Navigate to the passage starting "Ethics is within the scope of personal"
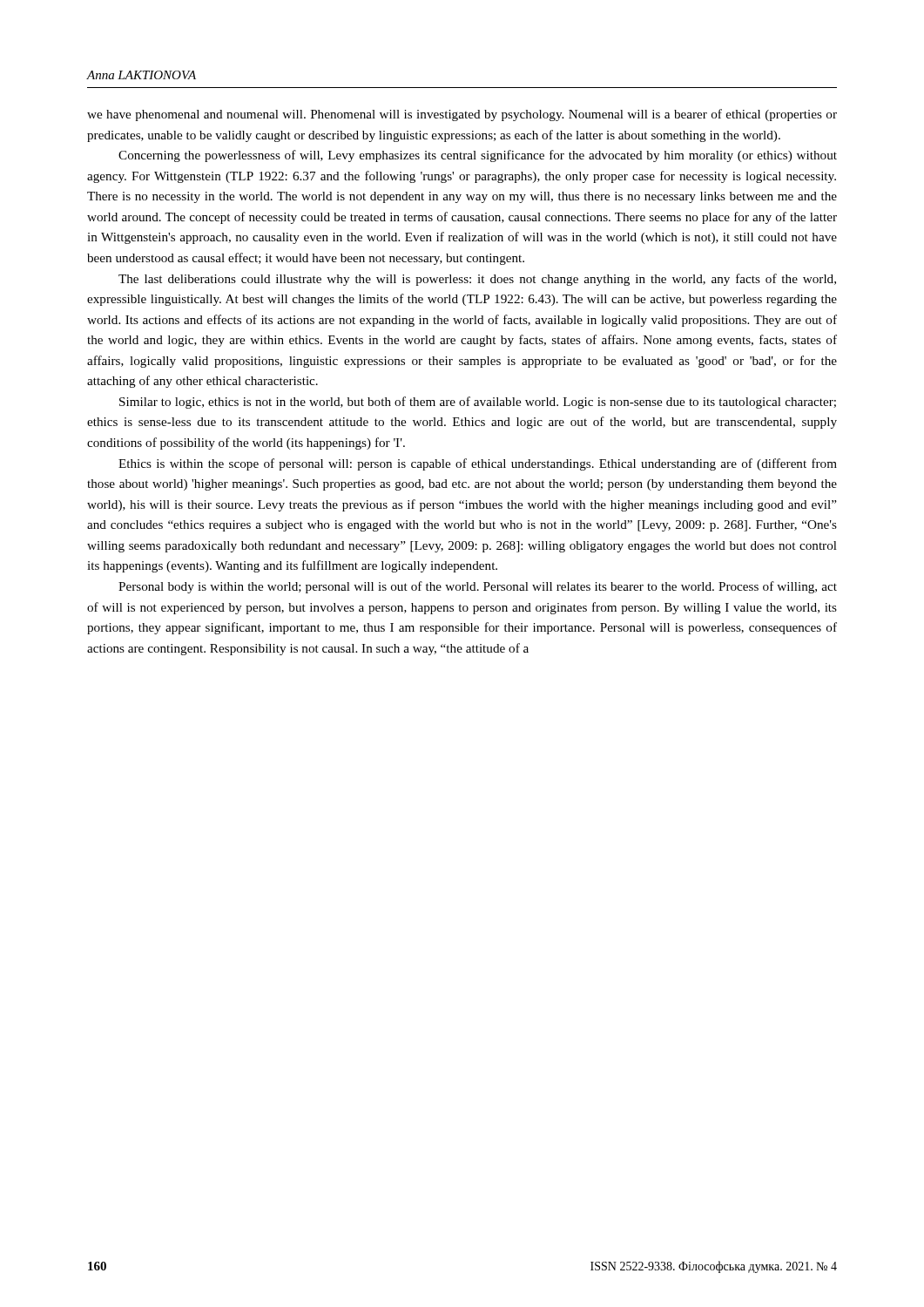 (x=462, y=514)
